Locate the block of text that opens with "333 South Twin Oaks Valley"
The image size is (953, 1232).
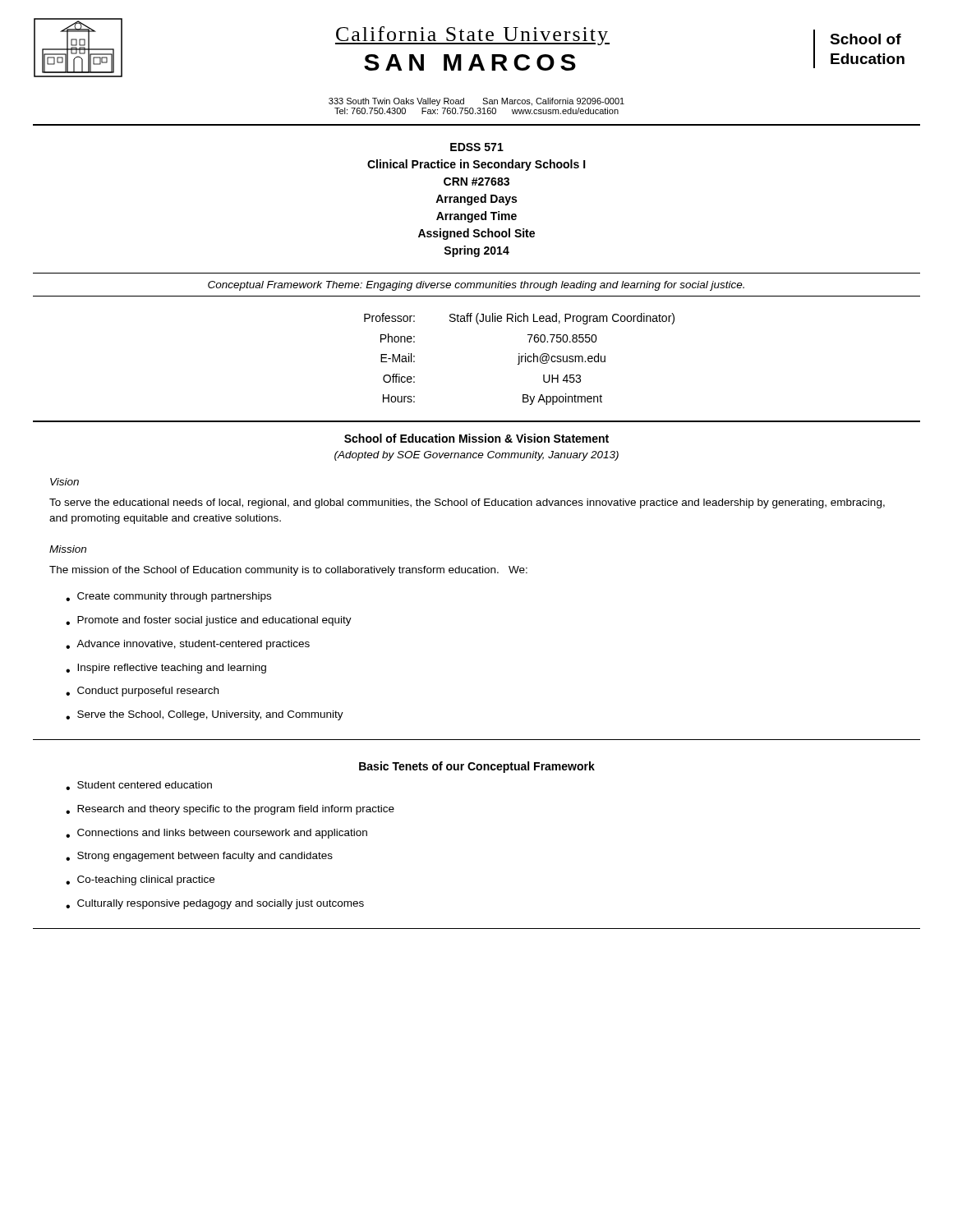tap(476, 106)
